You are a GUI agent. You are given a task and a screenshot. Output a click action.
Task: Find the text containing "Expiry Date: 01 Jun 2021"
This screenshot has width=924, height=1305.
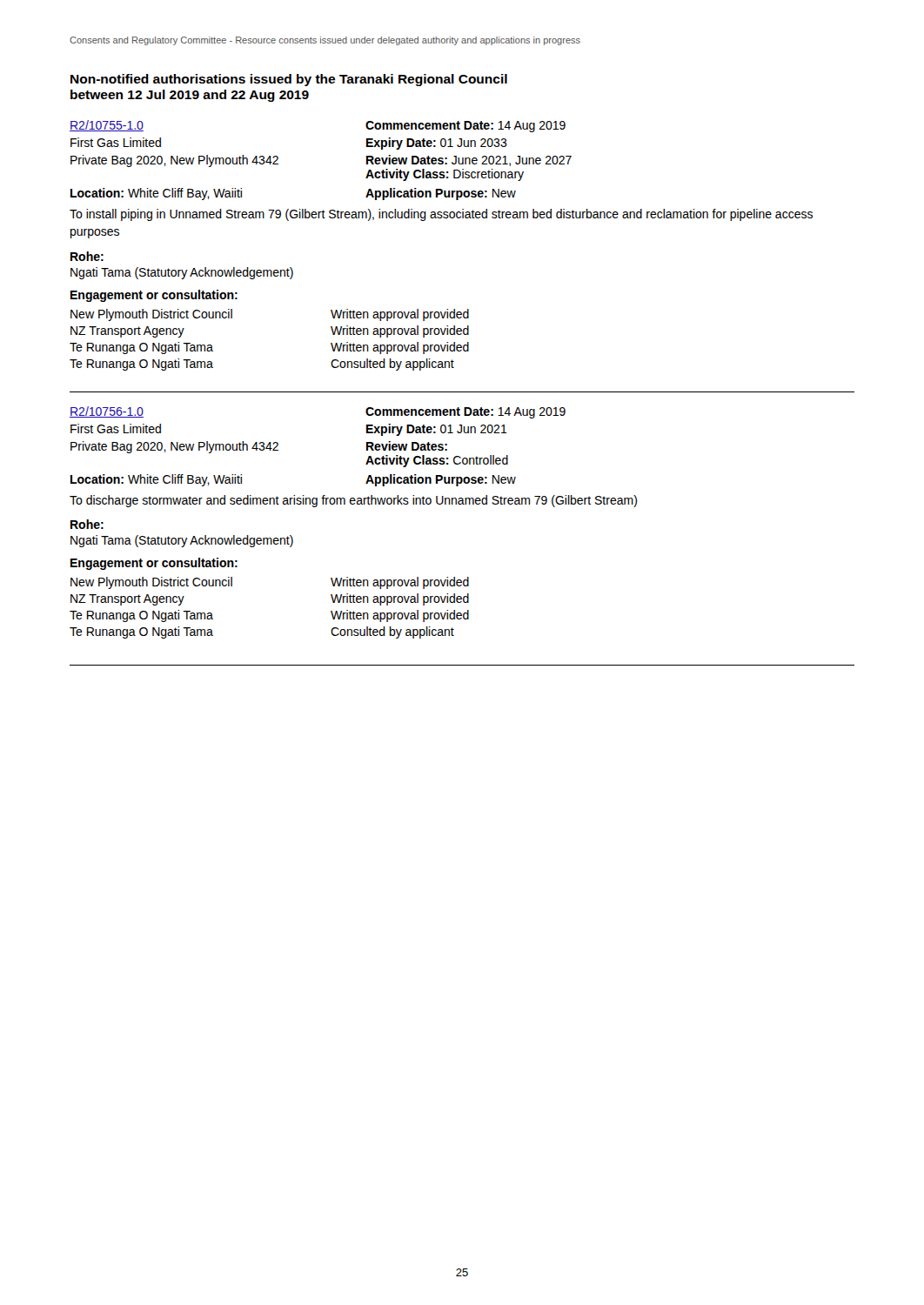436,429
